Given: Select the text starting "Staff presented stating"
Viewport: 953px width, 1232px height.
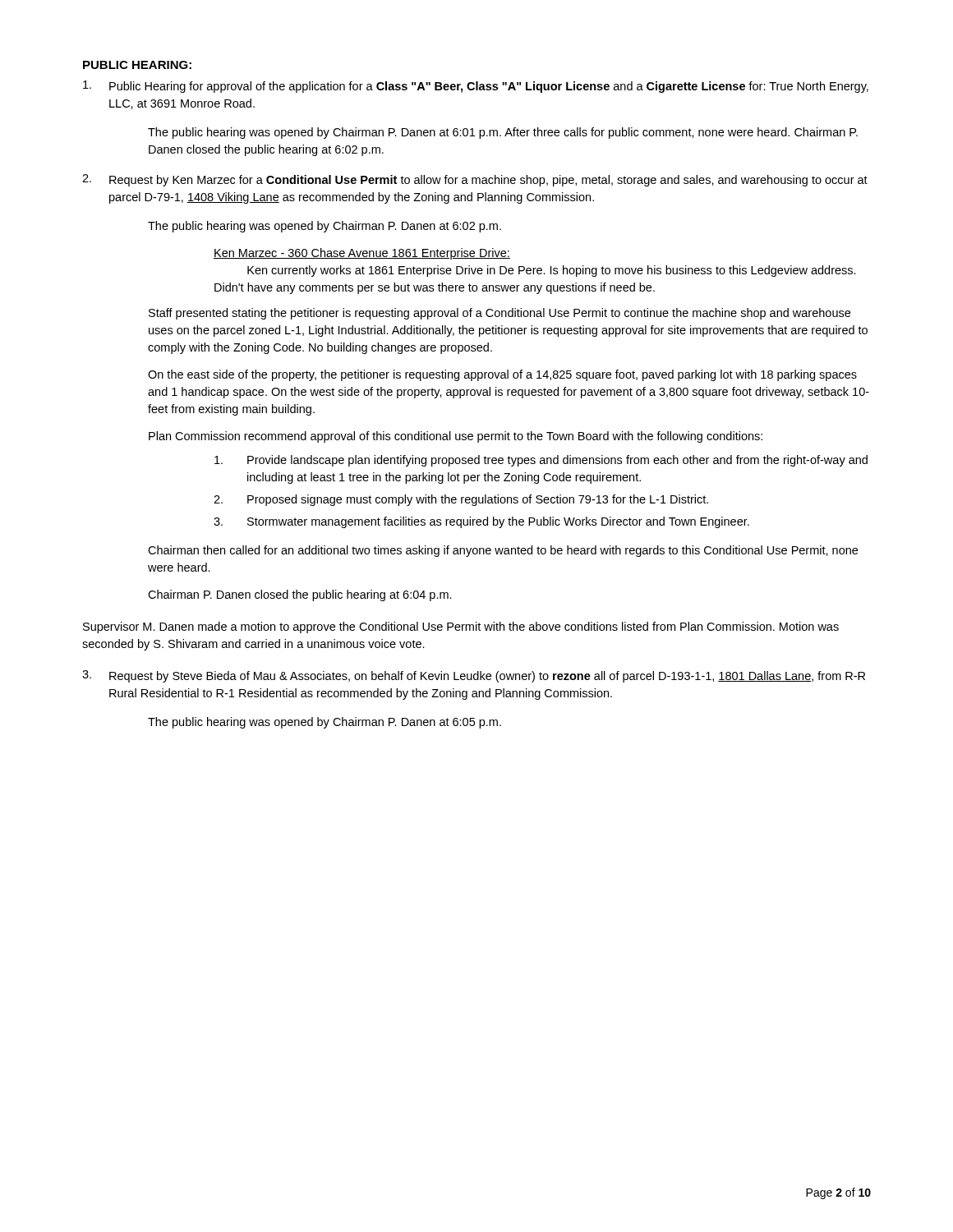Looking at the screenshot, I should (x=508, y=330).
